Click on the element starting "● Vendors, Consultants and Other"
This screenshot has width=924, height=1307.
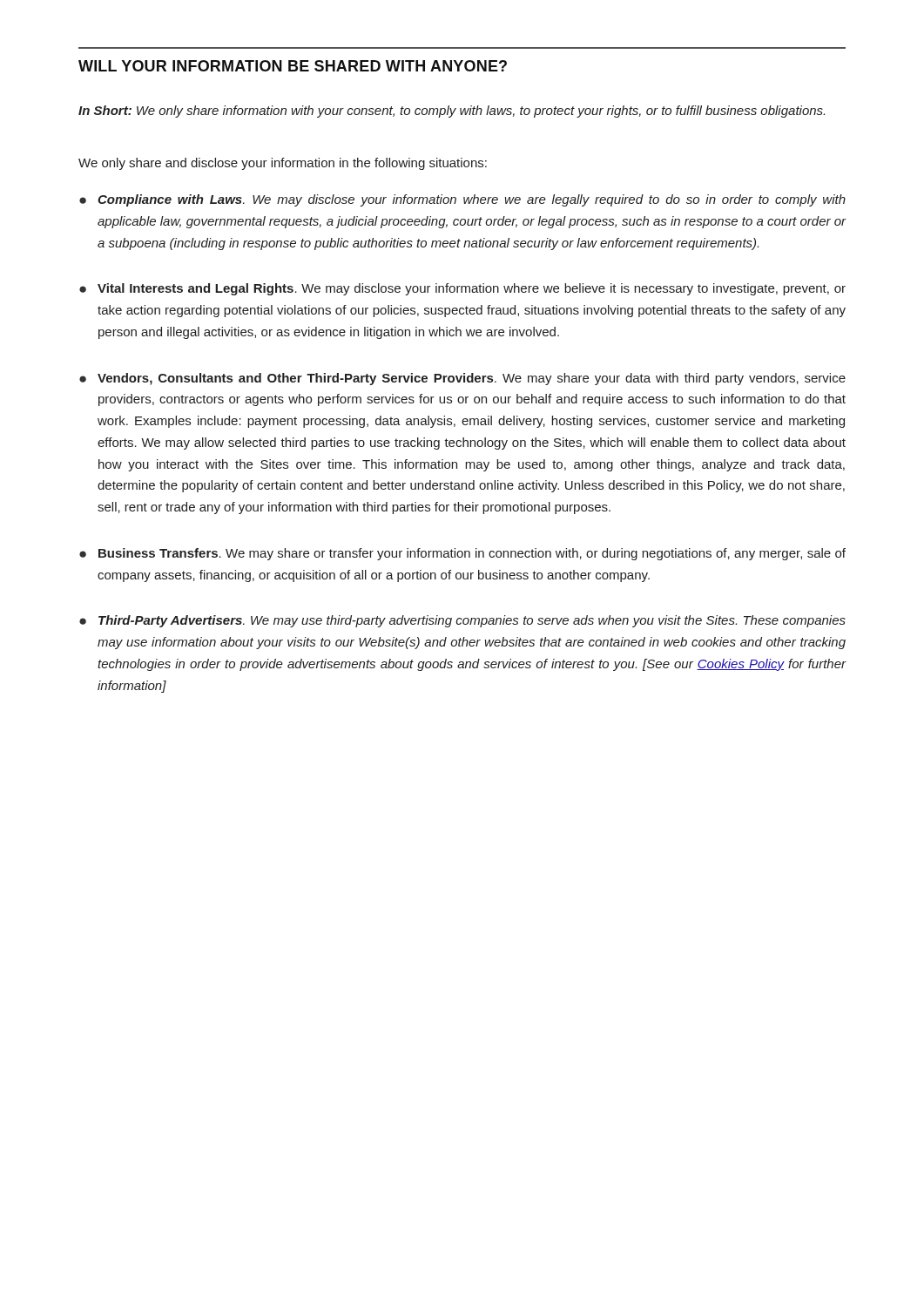click(462, 443)
